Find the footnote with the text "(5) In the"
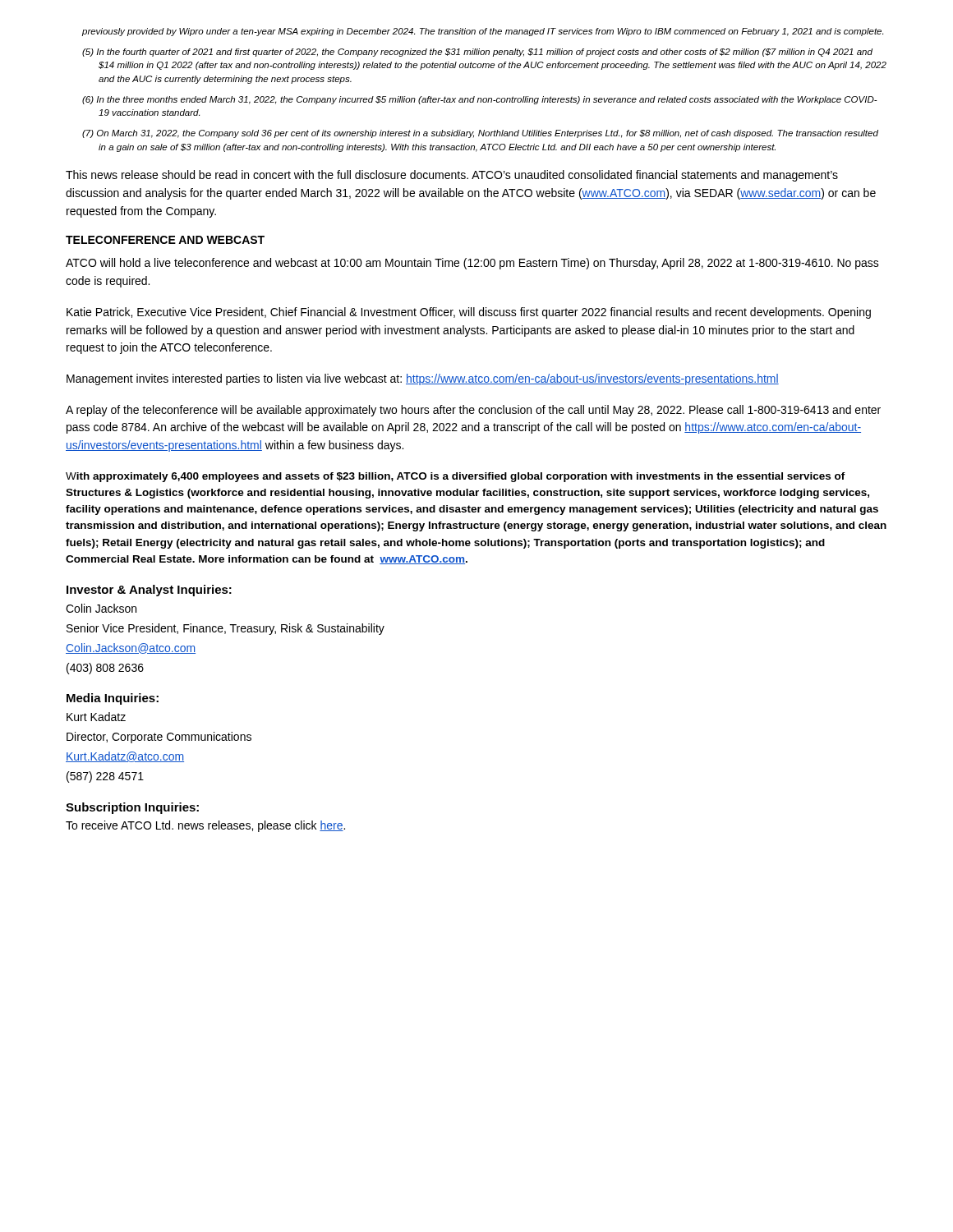This screenshot has height=1232, width=953. click(x=484, y=65)
